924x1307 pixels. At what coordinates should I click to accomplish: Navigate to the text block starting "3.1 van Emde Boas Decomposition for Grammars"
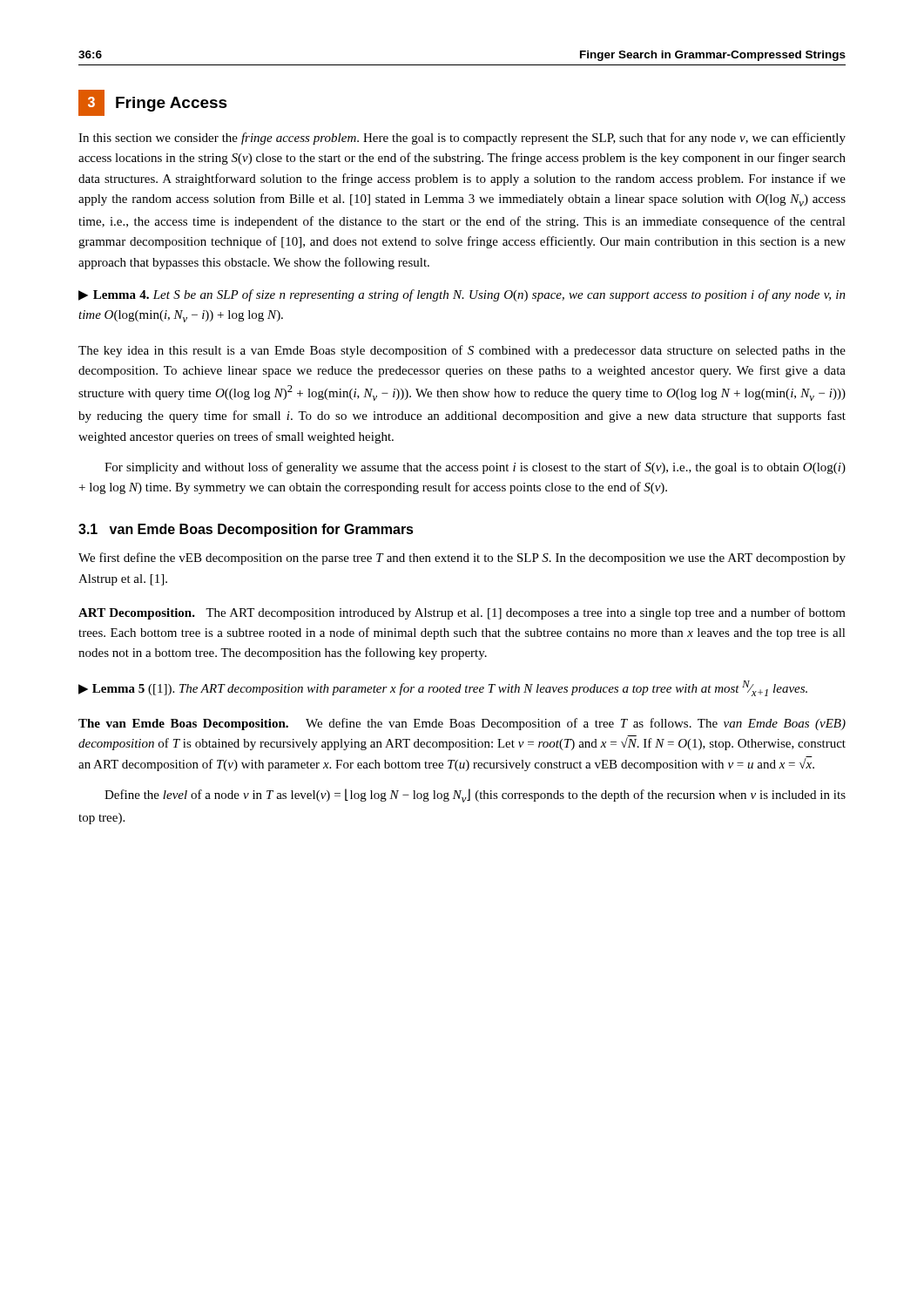(246, 530)
